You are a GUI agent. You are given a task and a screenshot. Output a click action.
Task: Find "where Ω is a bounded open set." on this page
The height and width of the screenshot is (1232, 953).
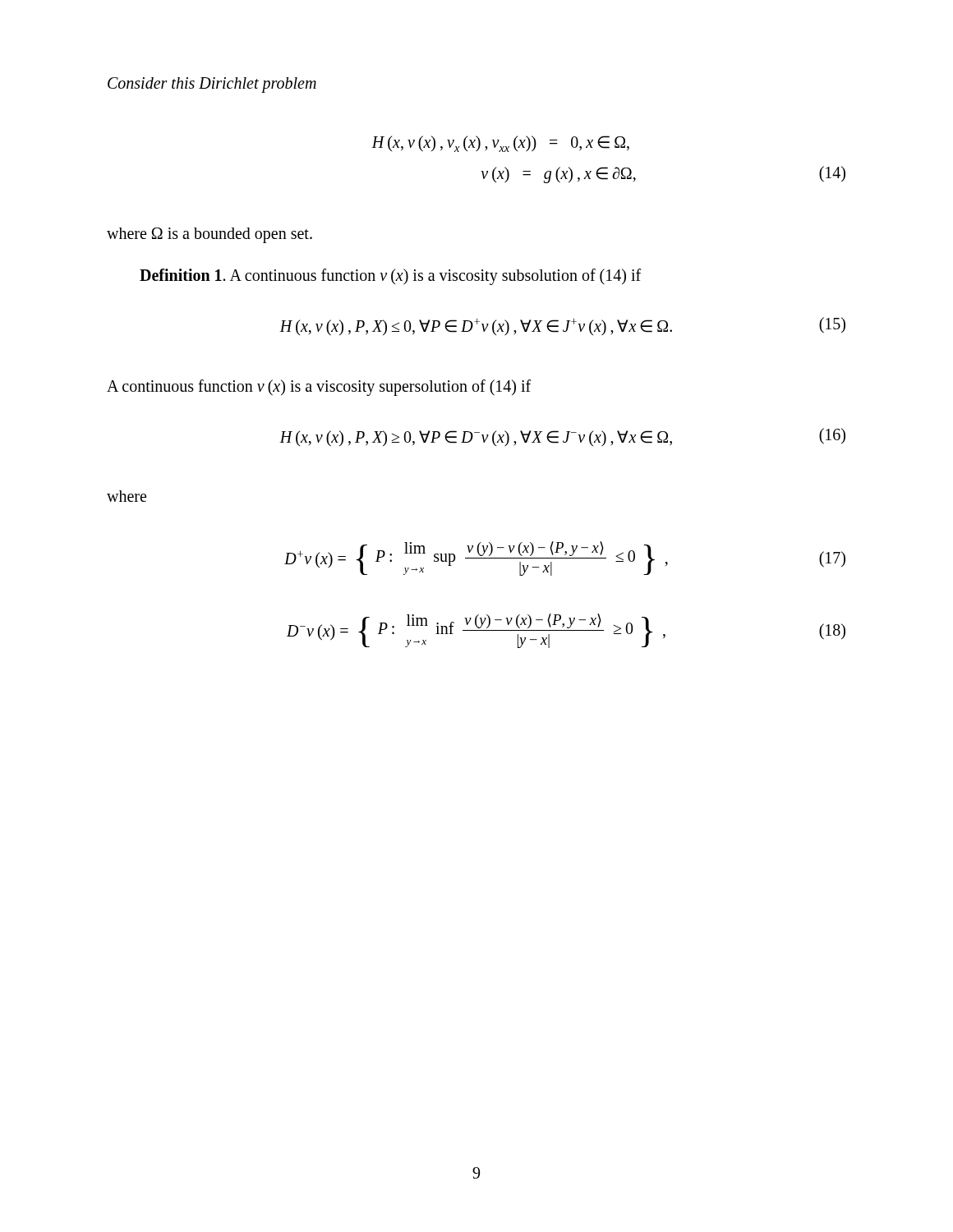pos(210,233)
